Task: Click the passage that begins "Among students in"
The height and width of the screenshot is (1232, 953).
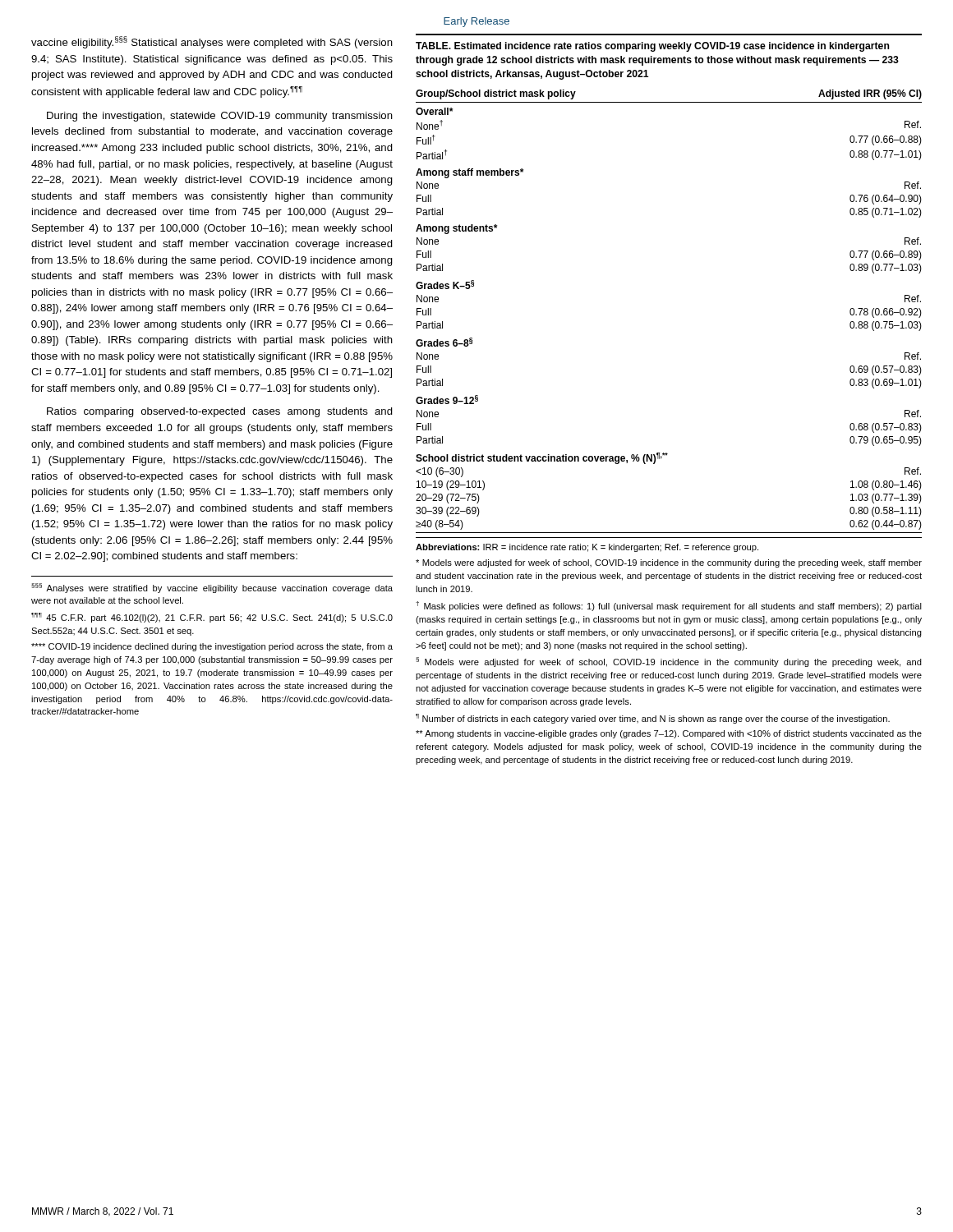Action: pyautogui.click(x=669, y=747)
